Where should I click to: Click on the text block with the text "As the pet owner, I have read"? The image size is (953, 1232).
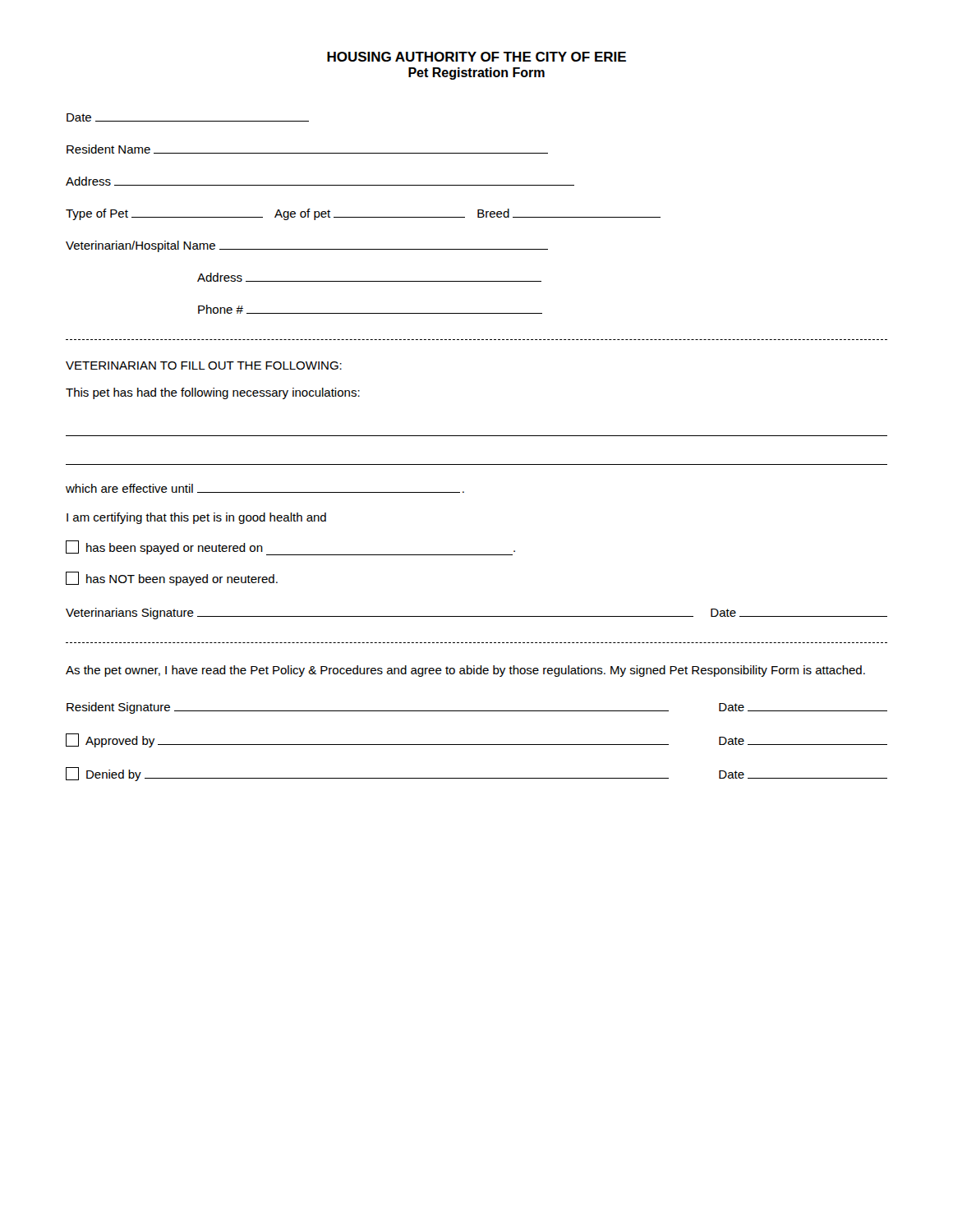(x=466, y=670)
